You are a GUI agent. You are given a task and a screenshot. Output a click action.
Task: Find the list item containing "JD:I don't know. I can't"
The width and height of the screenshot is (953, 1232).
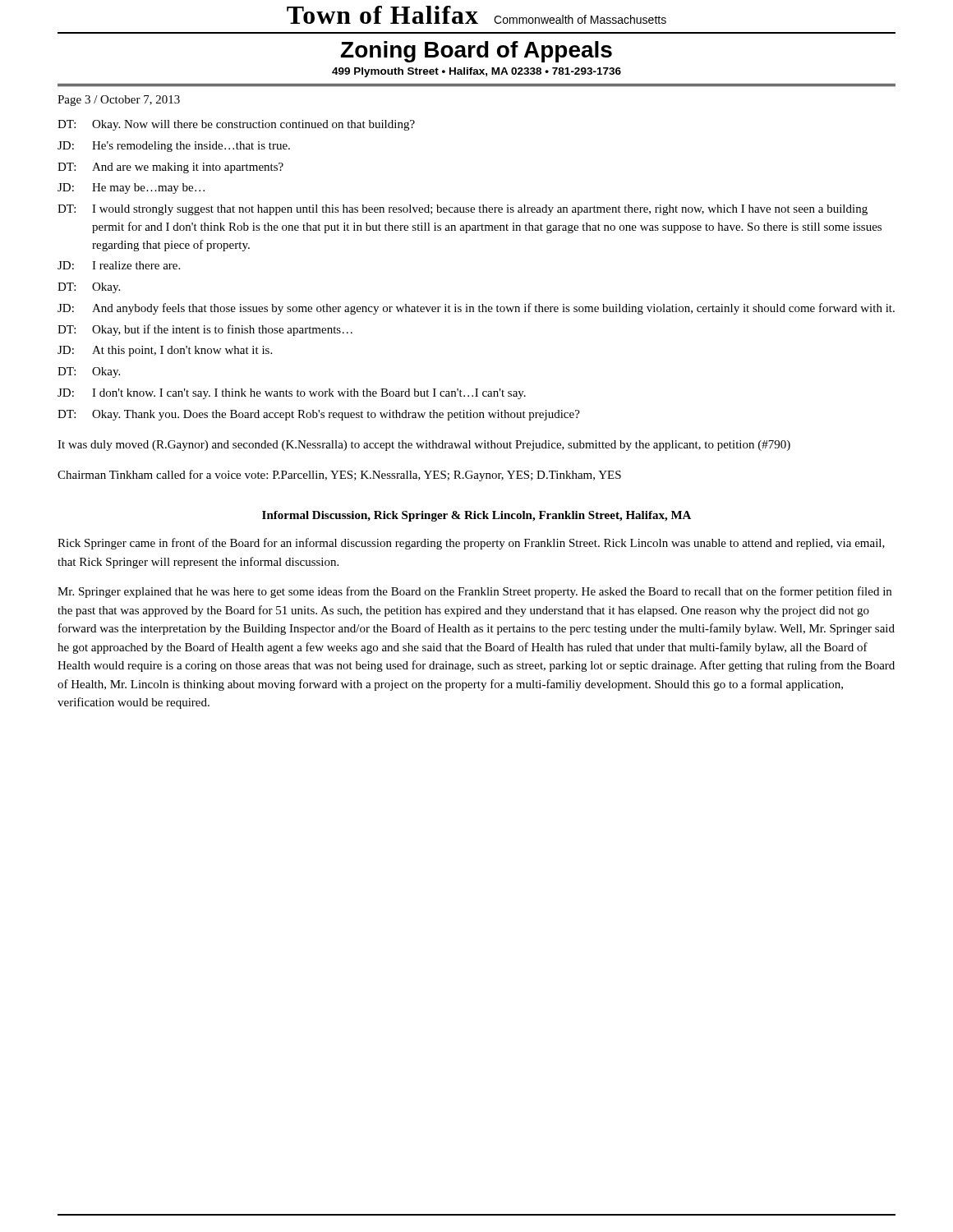pos(476,393)
